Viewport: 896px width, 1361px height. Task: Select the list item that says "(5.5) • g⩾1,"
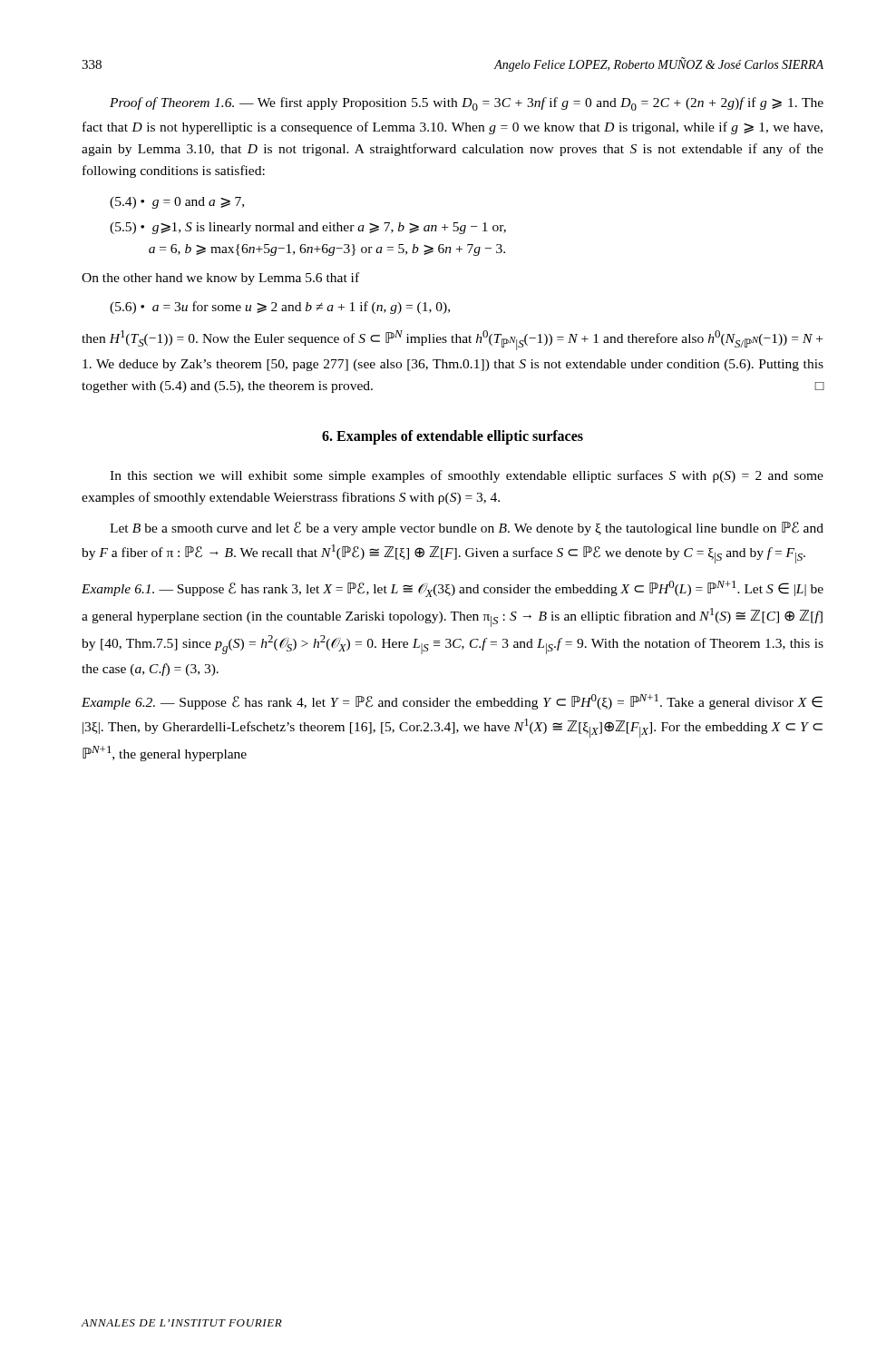pyautogui.click(x=308, y=238)
